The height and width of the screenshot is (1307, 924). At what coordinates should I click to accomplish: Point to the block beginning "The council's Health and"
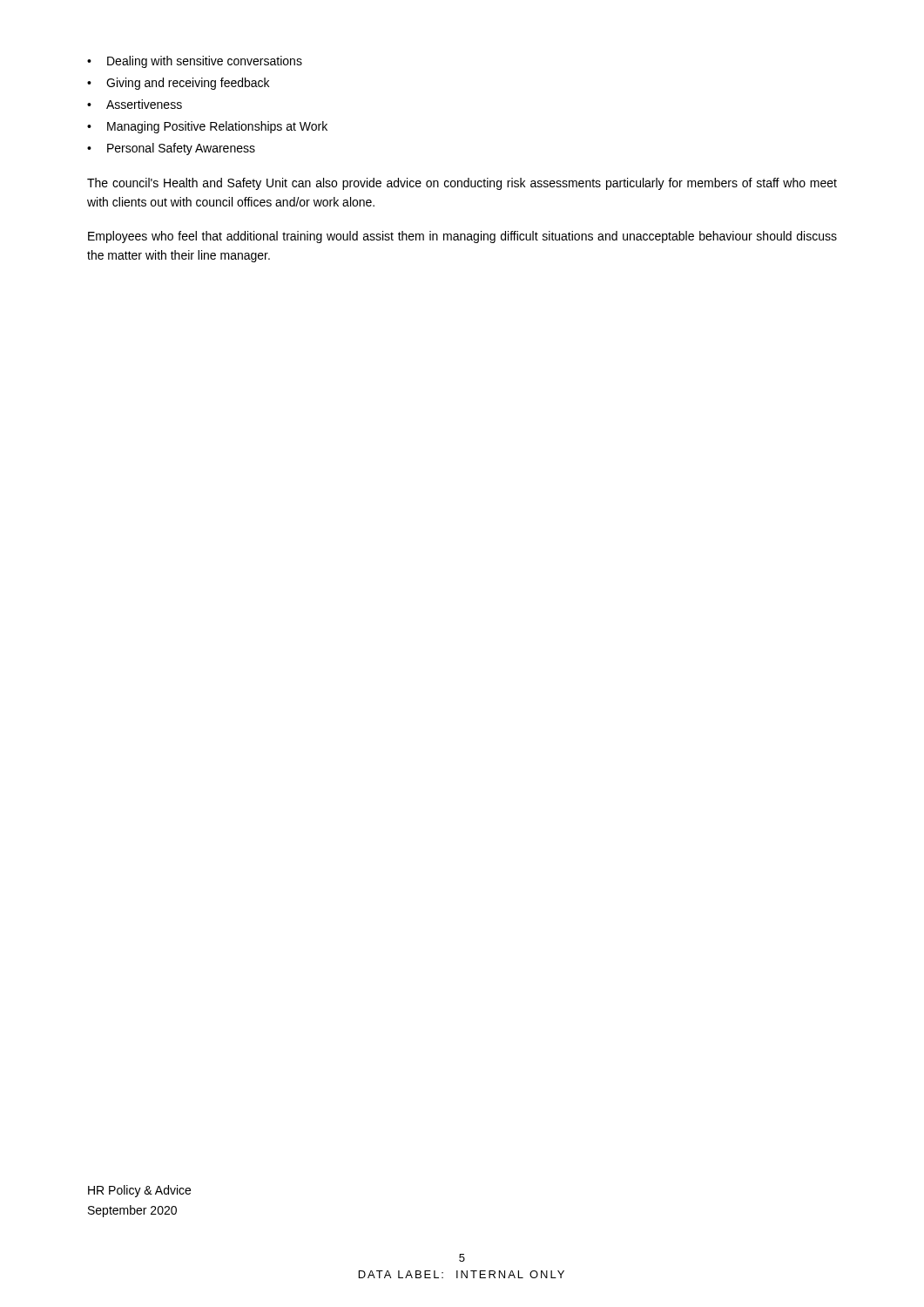coord(462,193)
